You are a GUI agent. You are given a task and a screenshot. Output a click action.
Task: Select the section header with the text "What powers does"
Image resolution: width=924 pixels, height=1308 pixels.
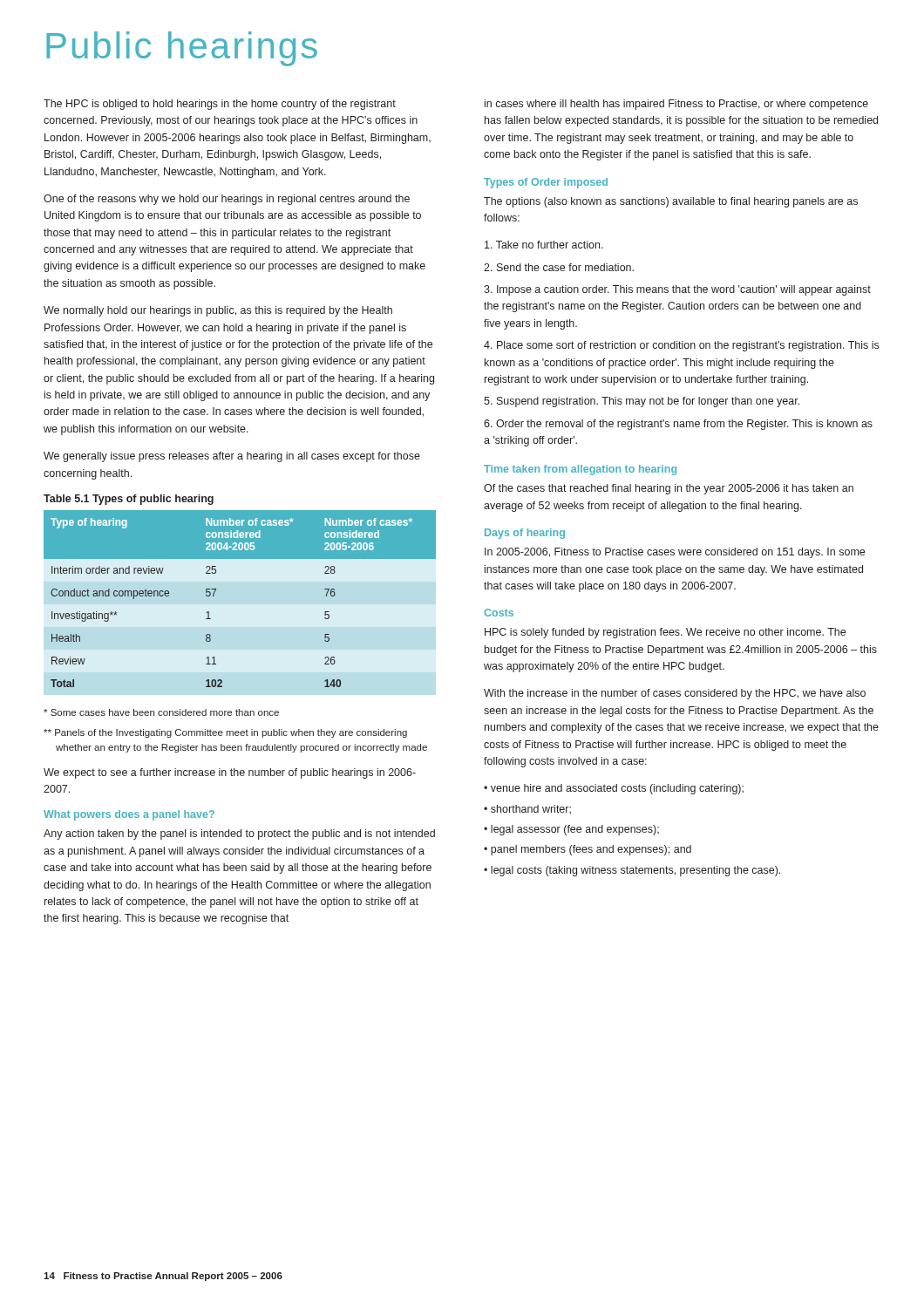tap(129, 815)
